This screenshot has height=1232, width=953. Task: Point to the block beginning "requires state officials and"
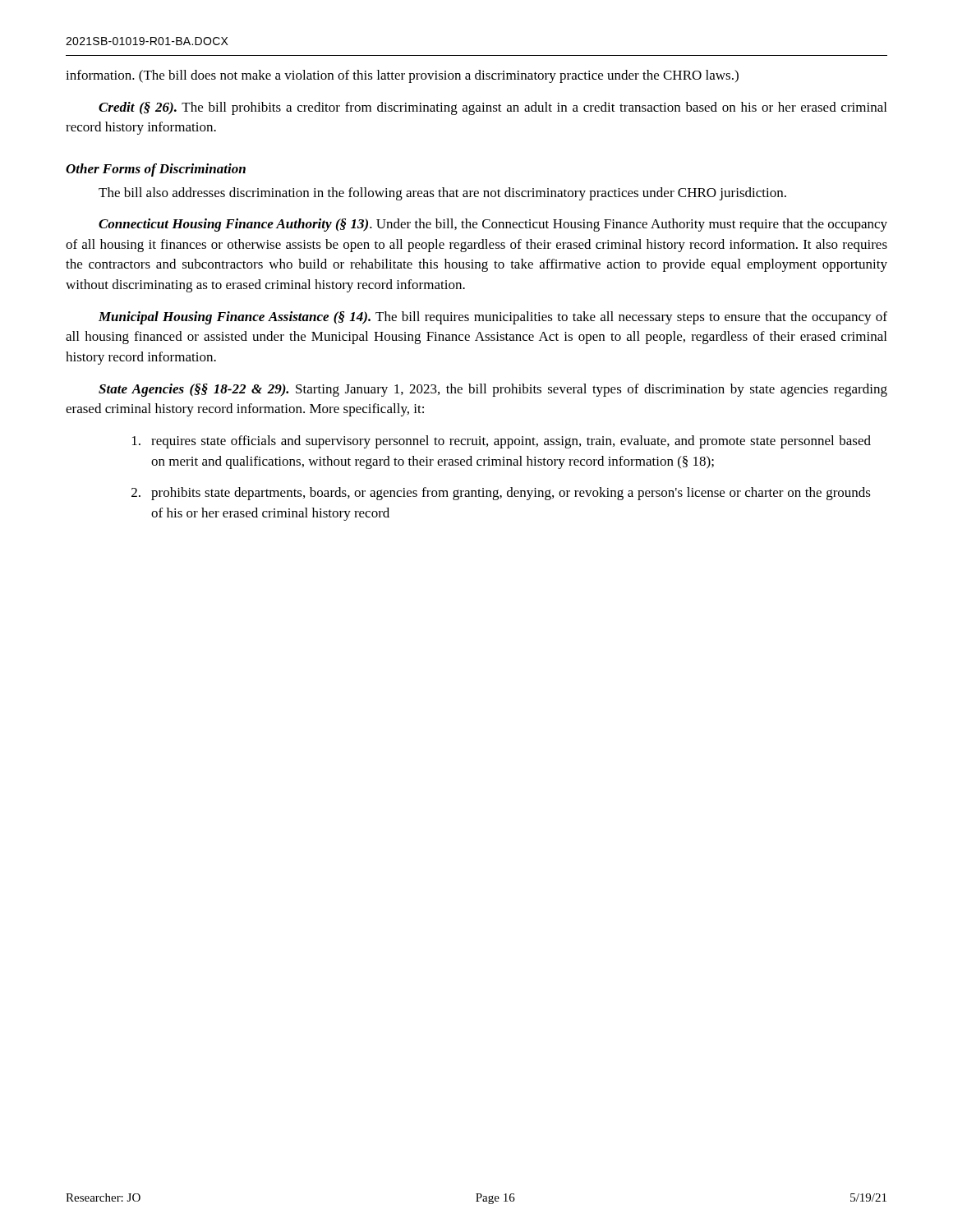click(x=493, y=451)
